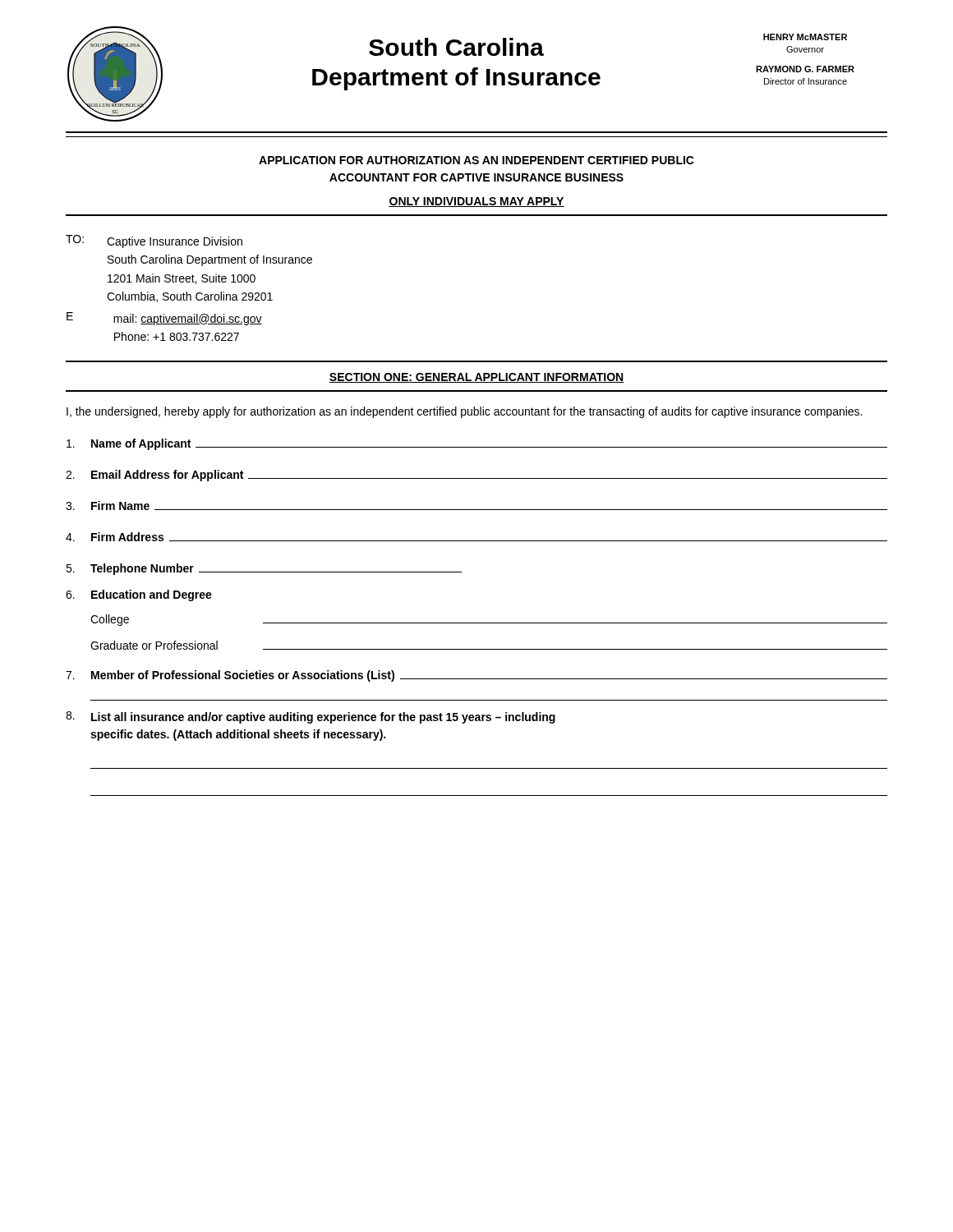Point to the passage starting "8. List all insurance and/or captive auditing"
The height and width of the screenshot is (1232, 953).
coord(311,717)
